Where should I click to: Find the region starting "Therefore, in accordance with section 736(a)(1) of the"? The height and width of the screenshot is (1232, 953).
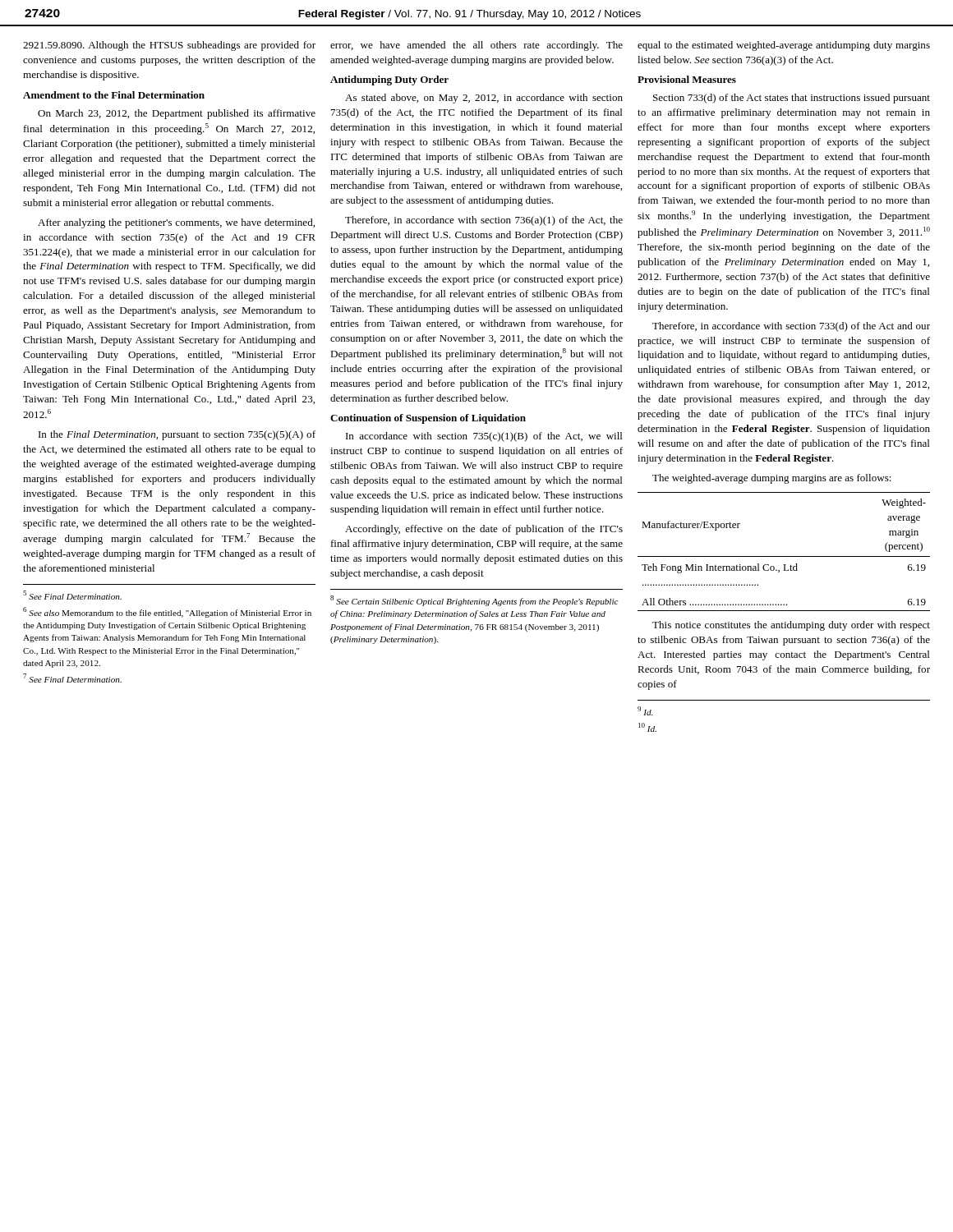tap(476, 309)
